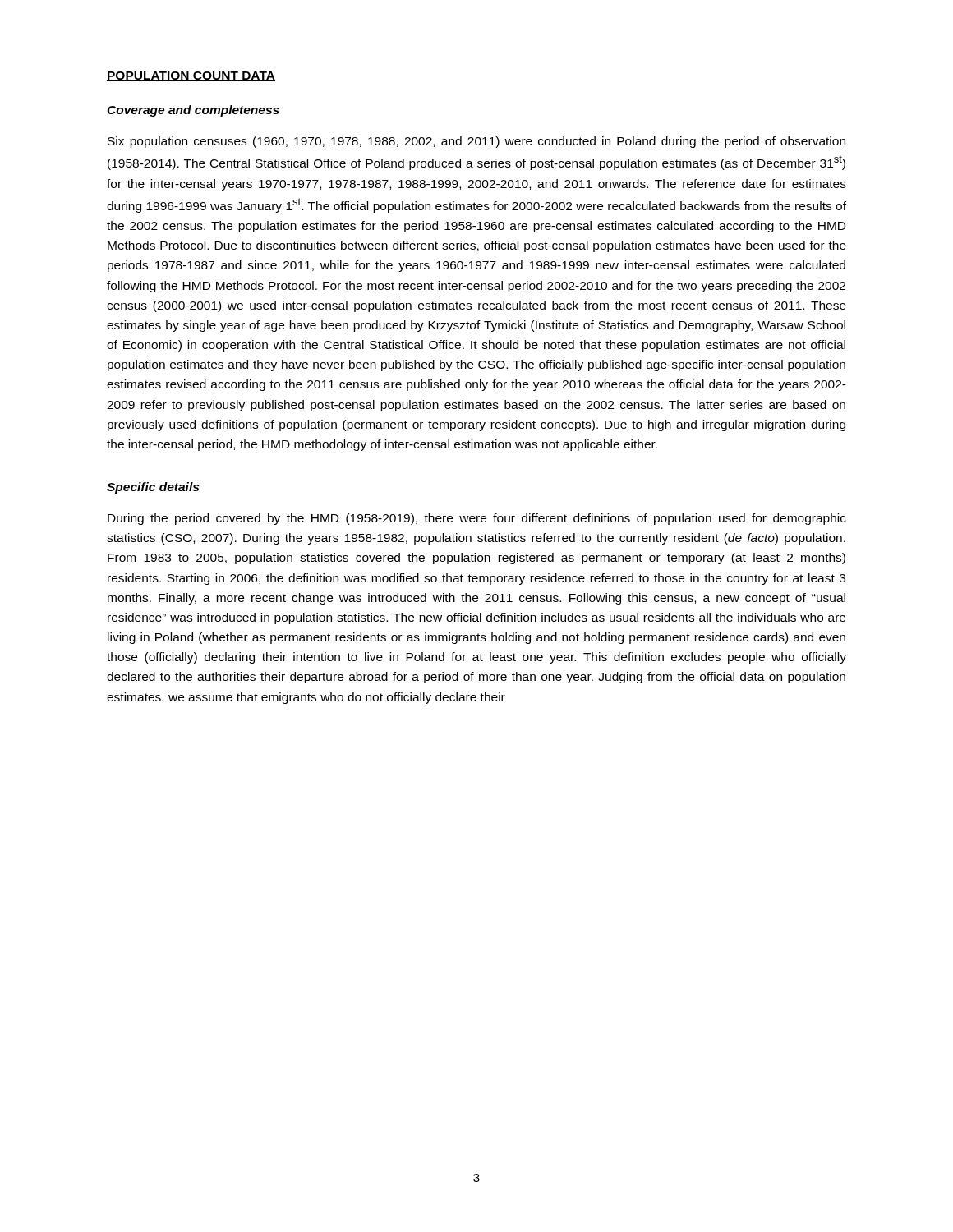The height and width of the screenshot is (1232, 953).
Task: Point to the region starting "Coverage and completeness"
Action: (193, 110)
